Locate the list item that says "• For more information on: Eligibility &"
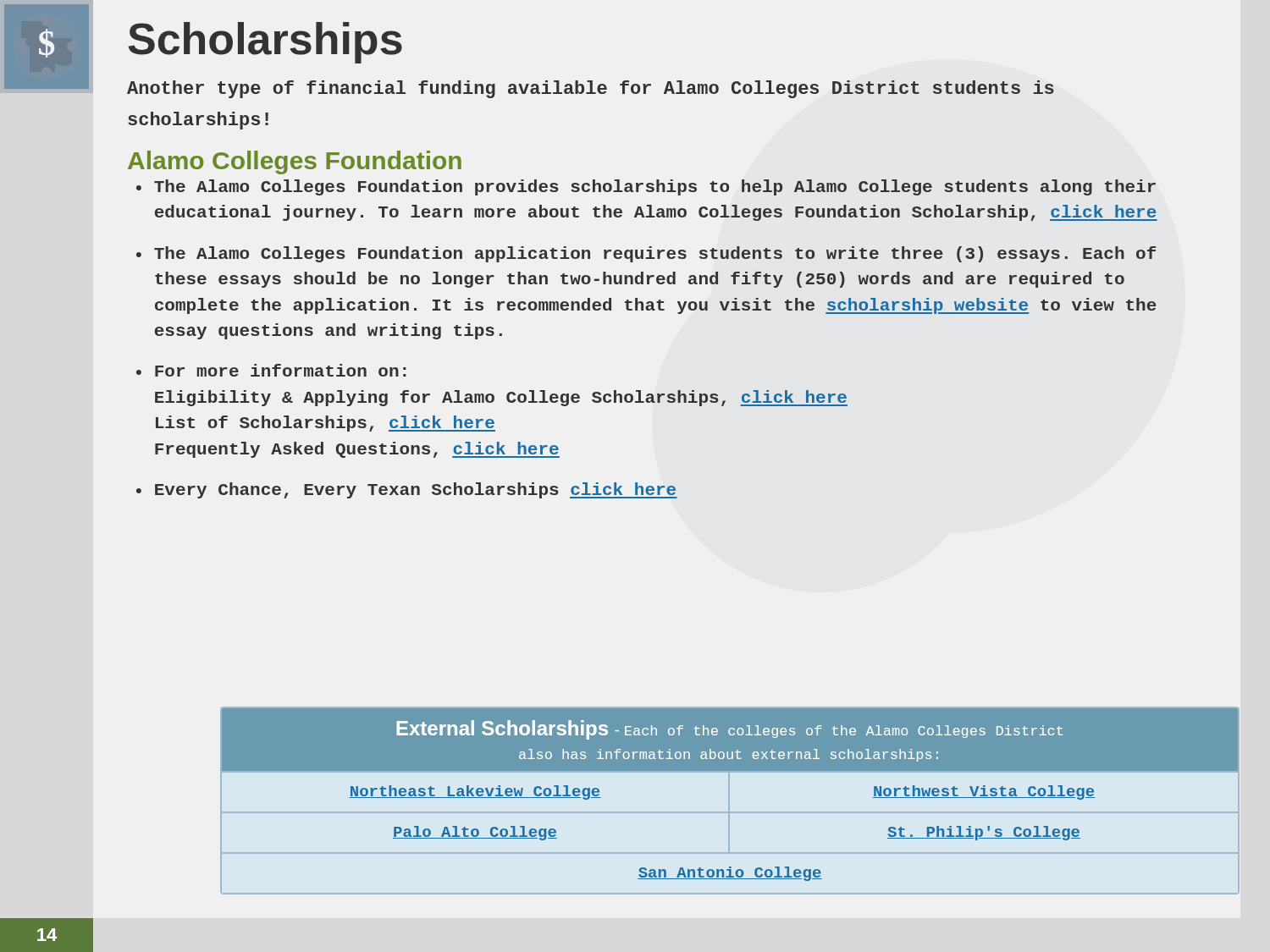Viewport: 1270px width, 952px height. [x=491, y=412]
